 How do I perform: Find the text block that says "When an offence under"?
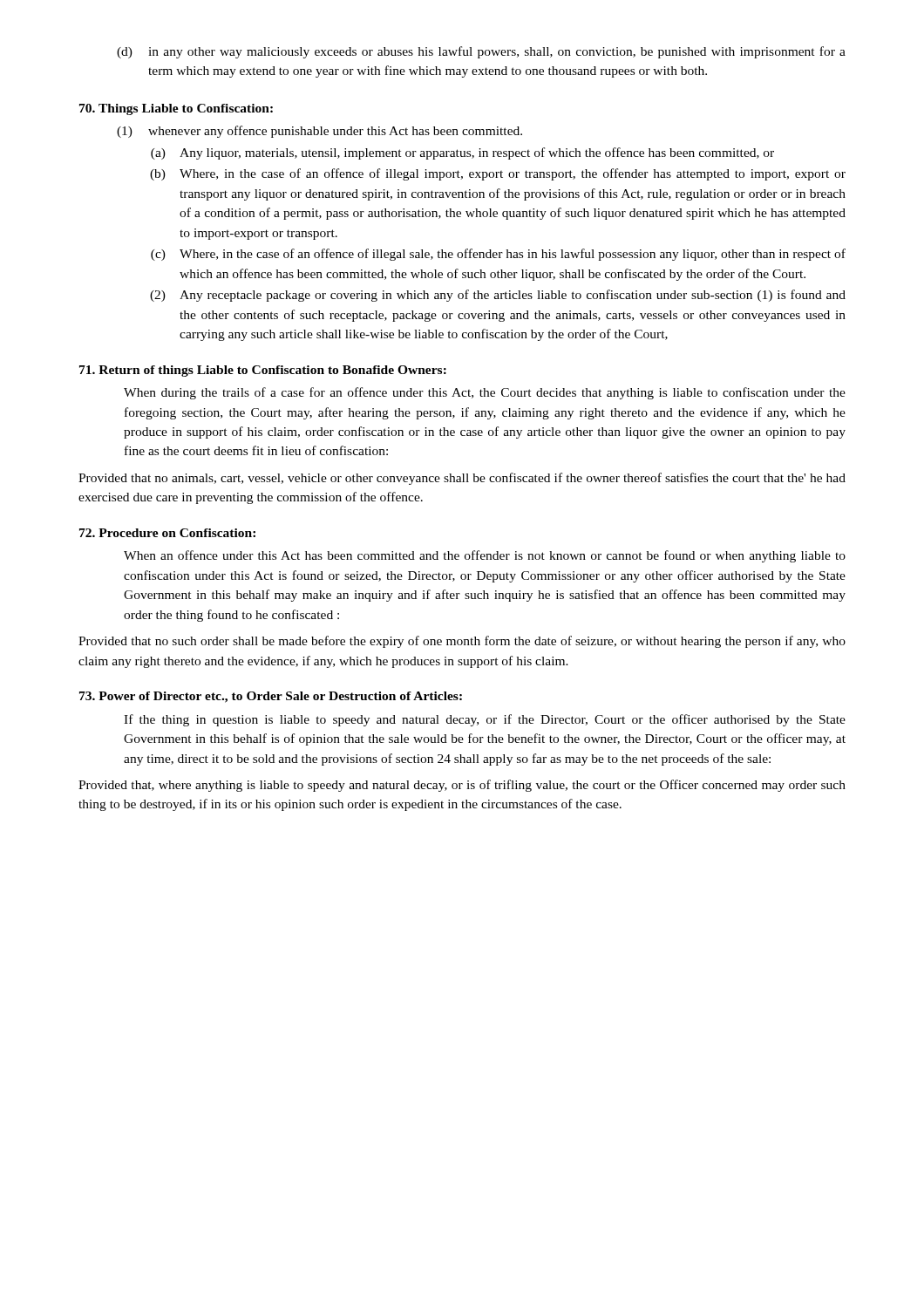485,585
